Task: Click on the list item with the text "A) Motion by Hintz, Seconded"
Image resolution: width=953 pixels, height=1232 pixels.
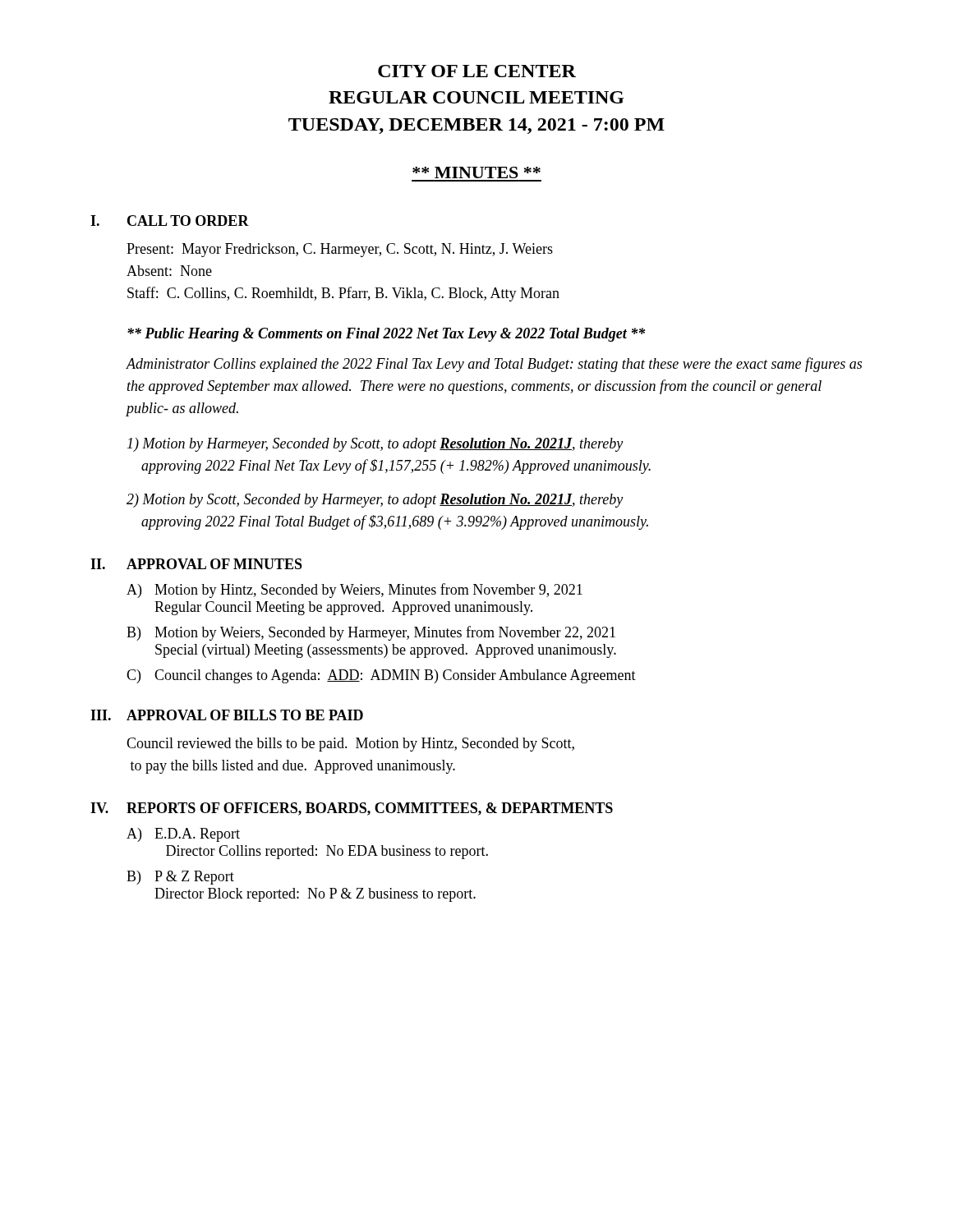Action: (495, 599)
